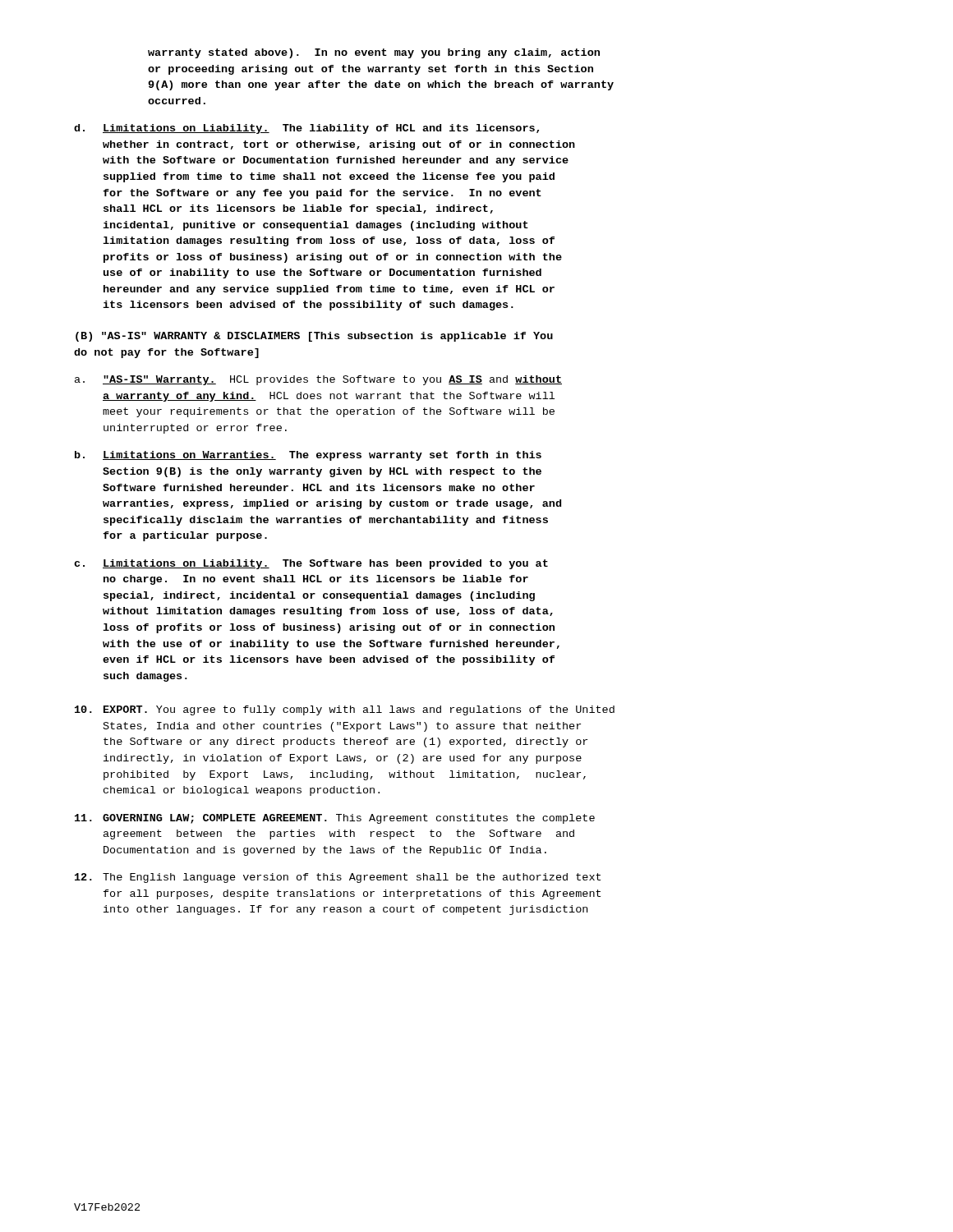This screenshot has height=1232, width=953.
Task: Point to the block beginning "b. Limitations on Warranties."
Action: click(472, 496)
